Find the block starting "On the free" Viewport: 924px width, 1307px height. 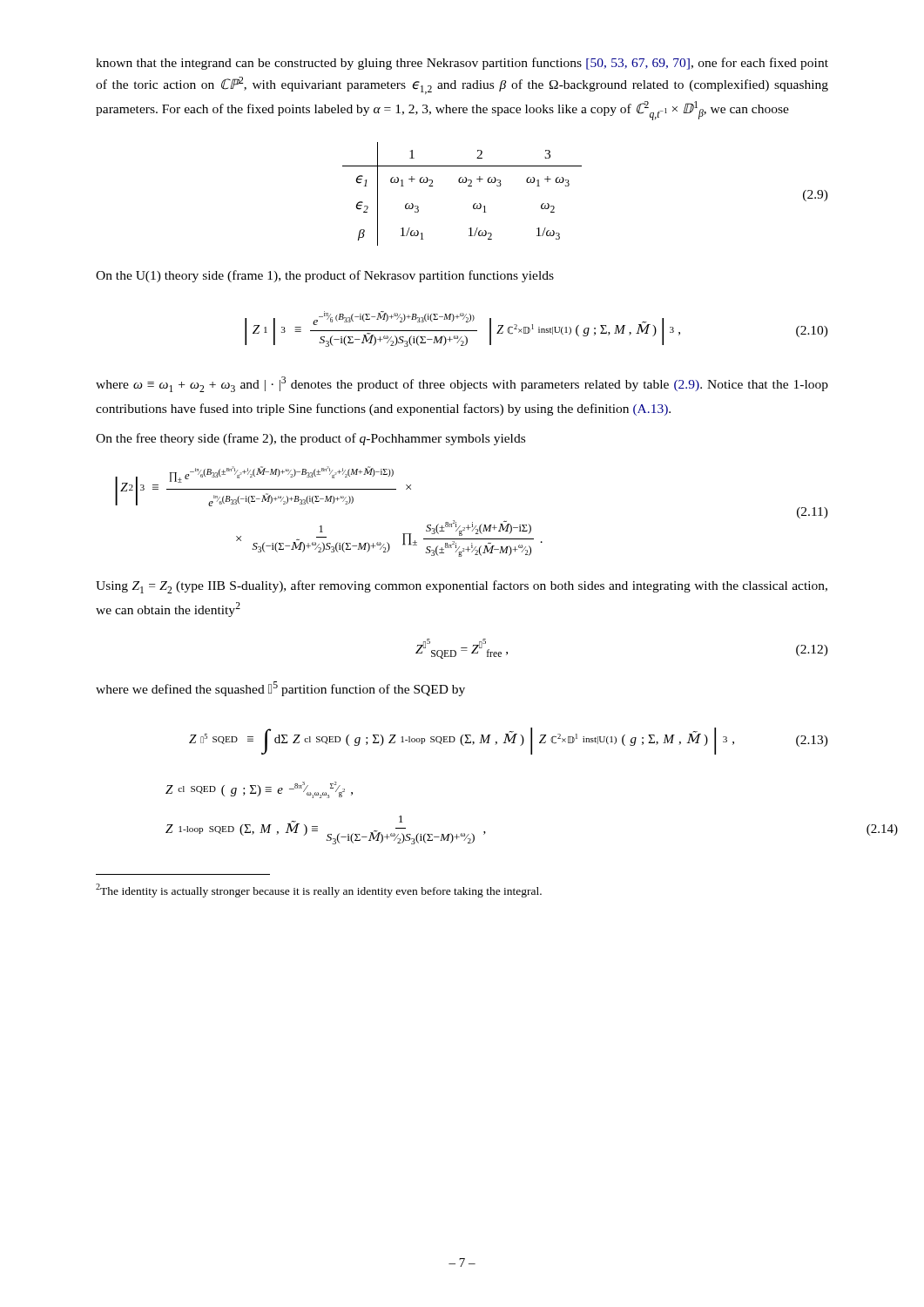[x=311, y=438]
